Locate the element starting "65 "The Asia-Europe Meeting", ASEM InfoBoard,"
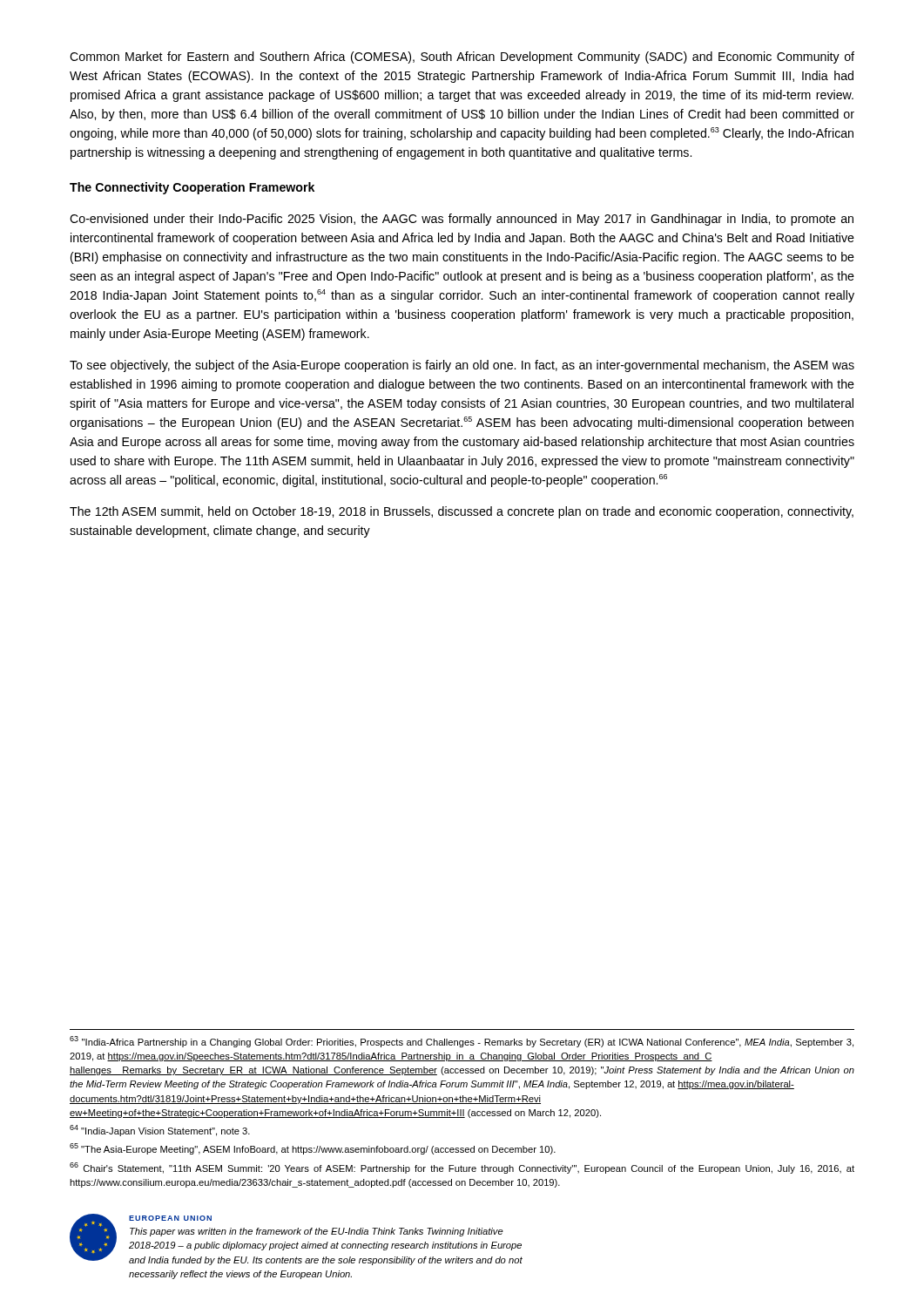 [x=313, y=1149]
